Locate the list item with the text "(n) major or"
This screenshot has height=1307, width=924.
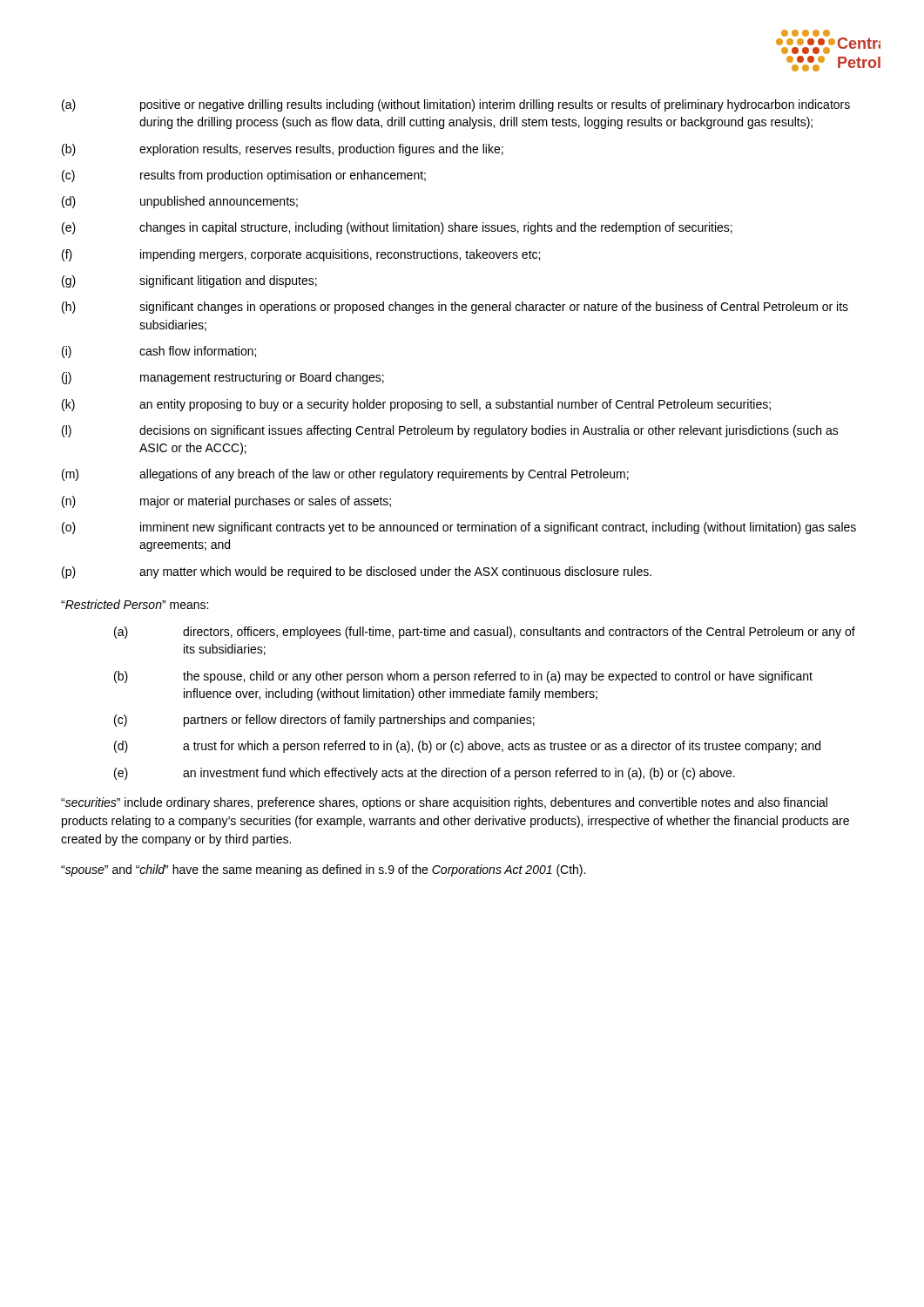click(x=226, y=502)
